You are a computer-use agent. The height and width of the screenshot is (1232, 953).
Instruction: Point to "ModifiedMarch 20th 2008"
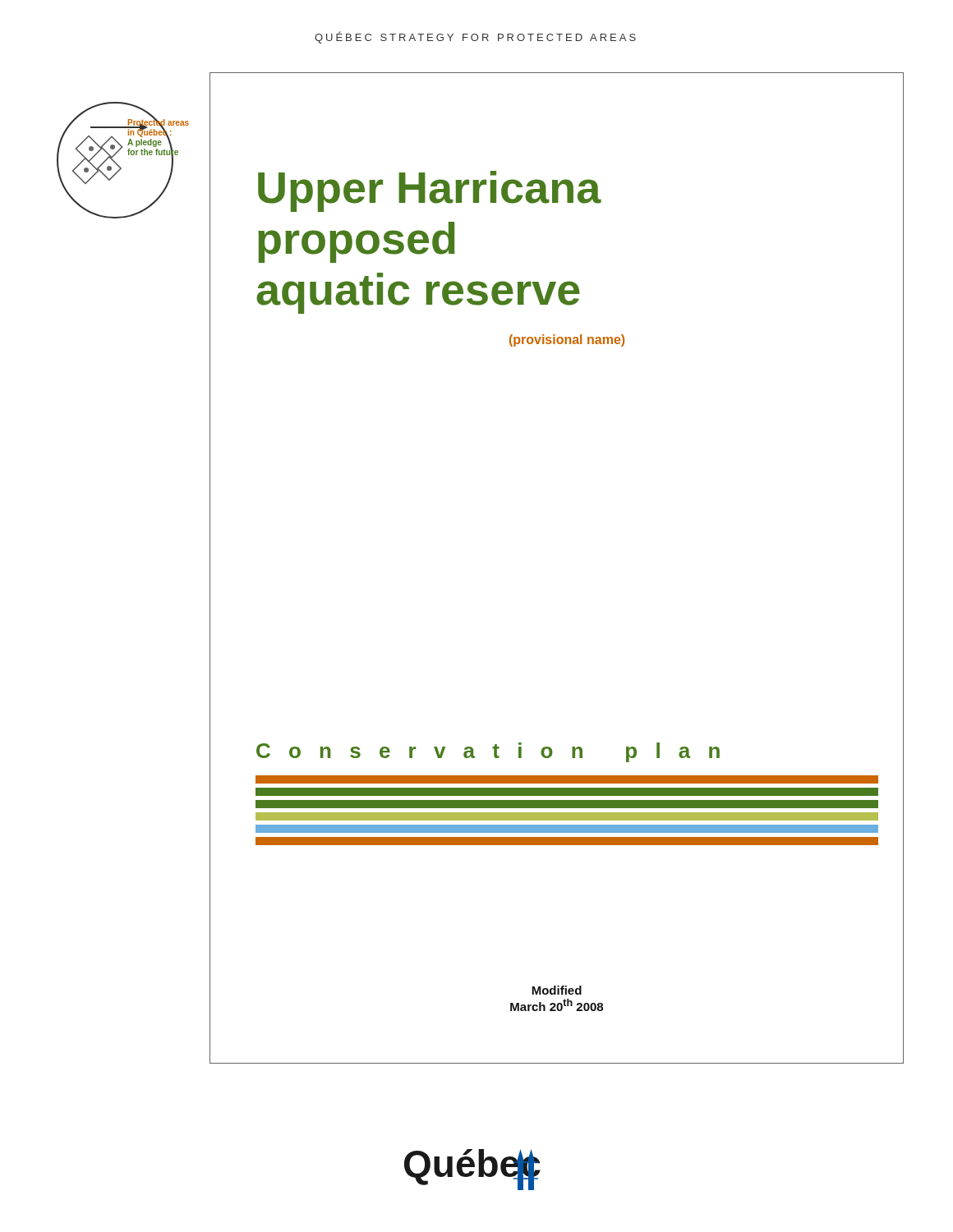(x=557, y=998)
